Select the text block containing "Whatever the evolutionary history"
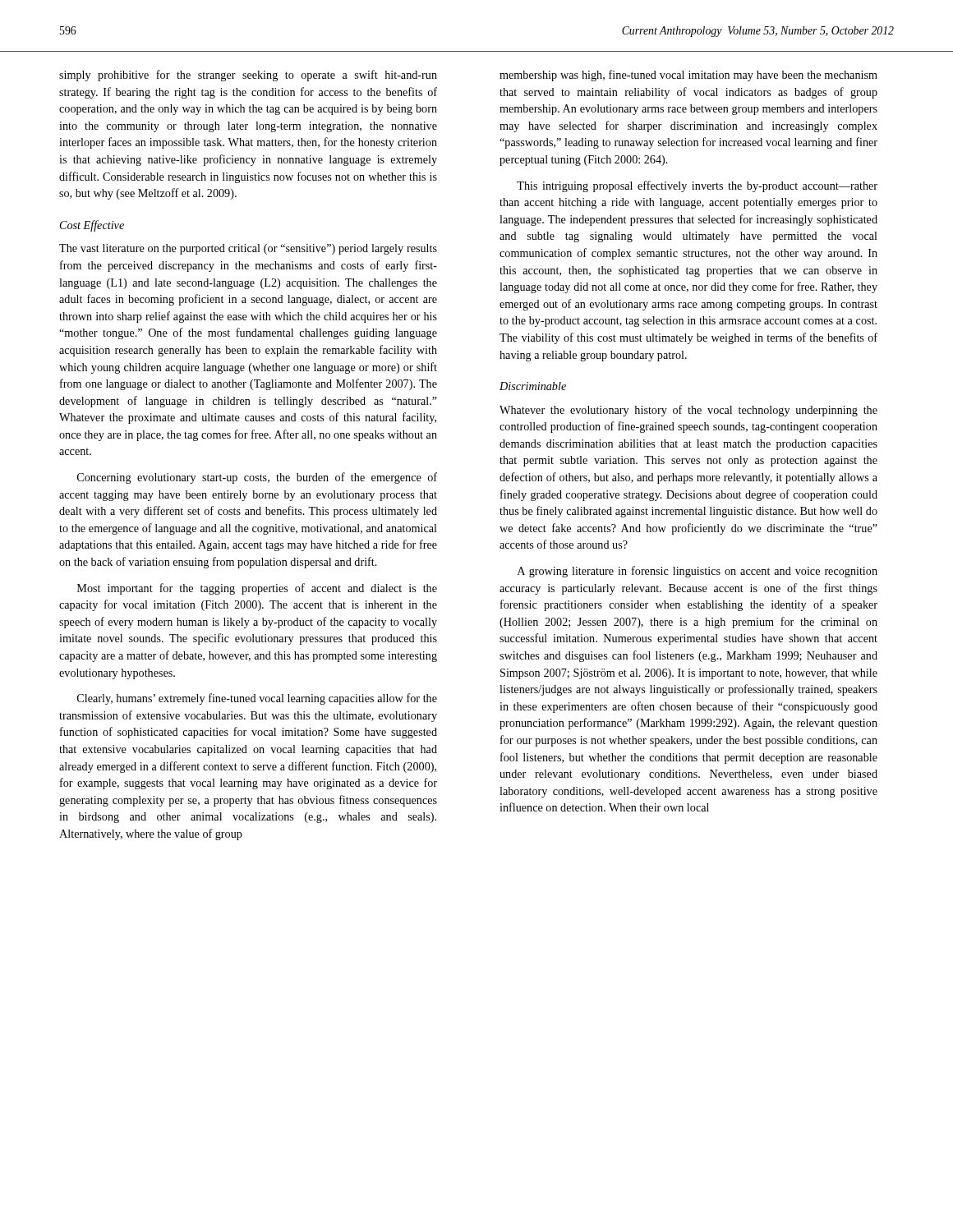The width and height of the screenshot is (953, 1232). click(x=688, y=609)
